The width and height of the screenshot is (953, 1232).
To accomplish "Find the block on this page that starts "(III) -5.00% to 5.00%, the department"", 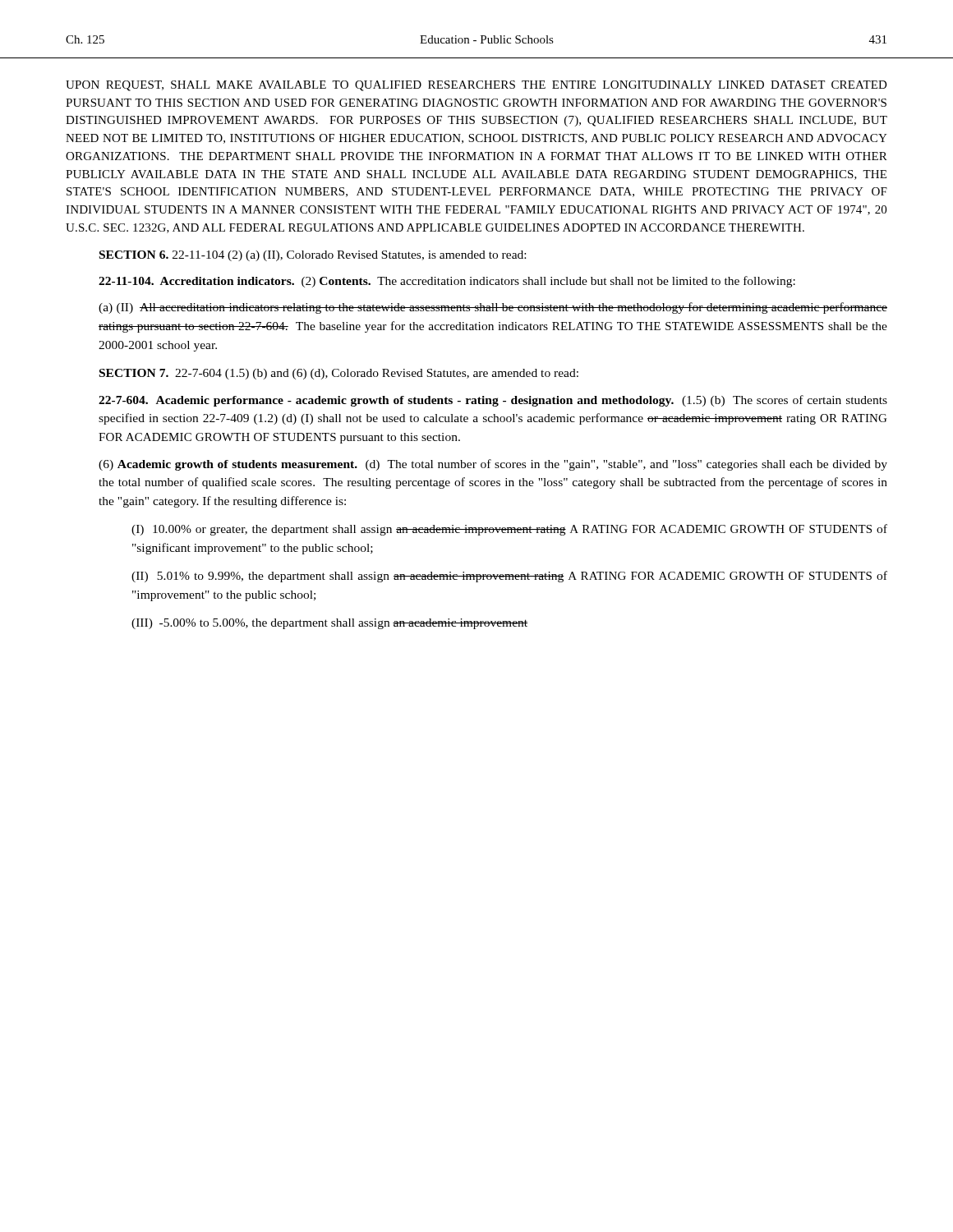I will [x=509, y=623].
